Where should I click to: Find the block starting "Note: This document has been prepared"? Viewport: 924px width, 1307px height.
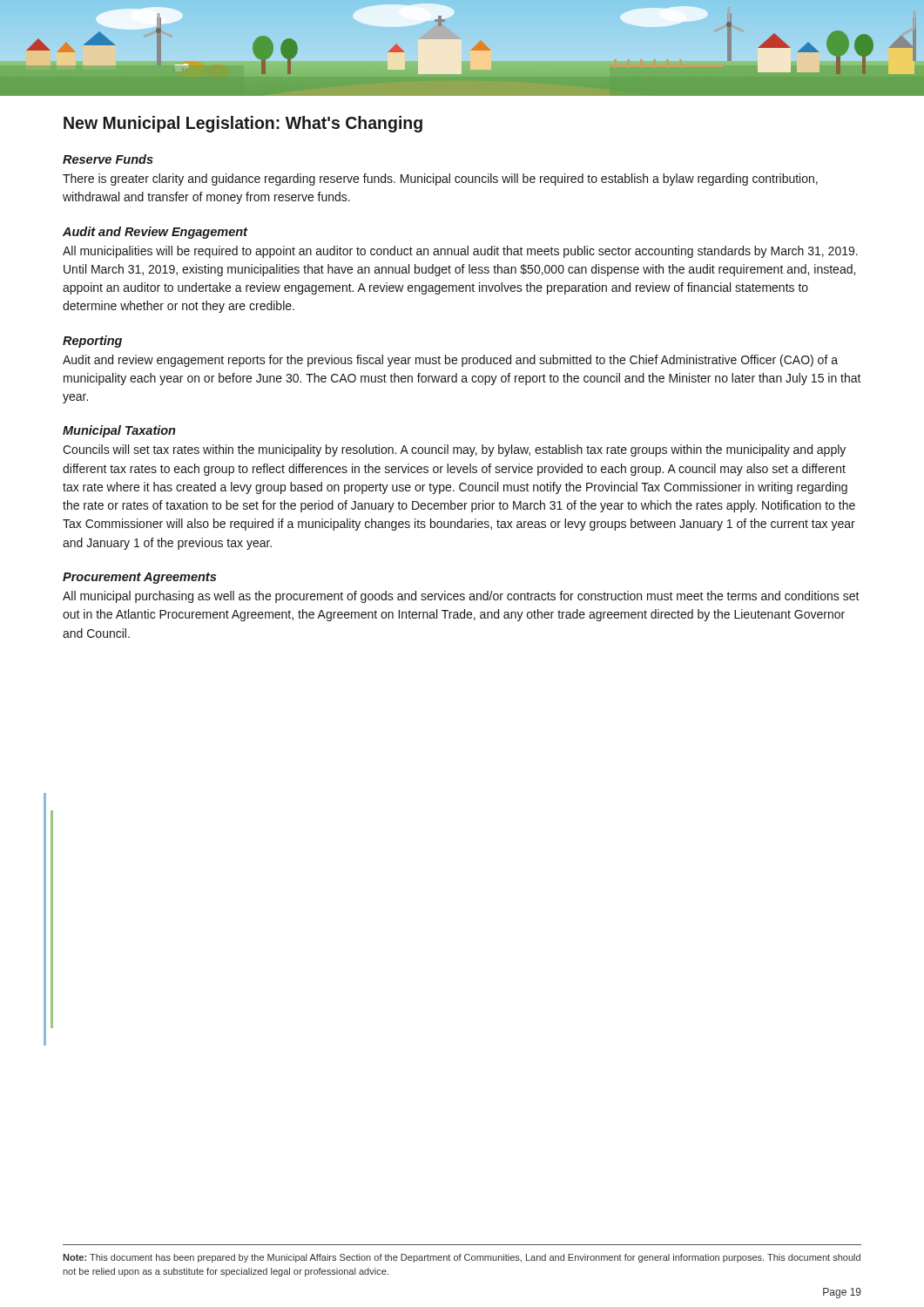coord(462,1264)
